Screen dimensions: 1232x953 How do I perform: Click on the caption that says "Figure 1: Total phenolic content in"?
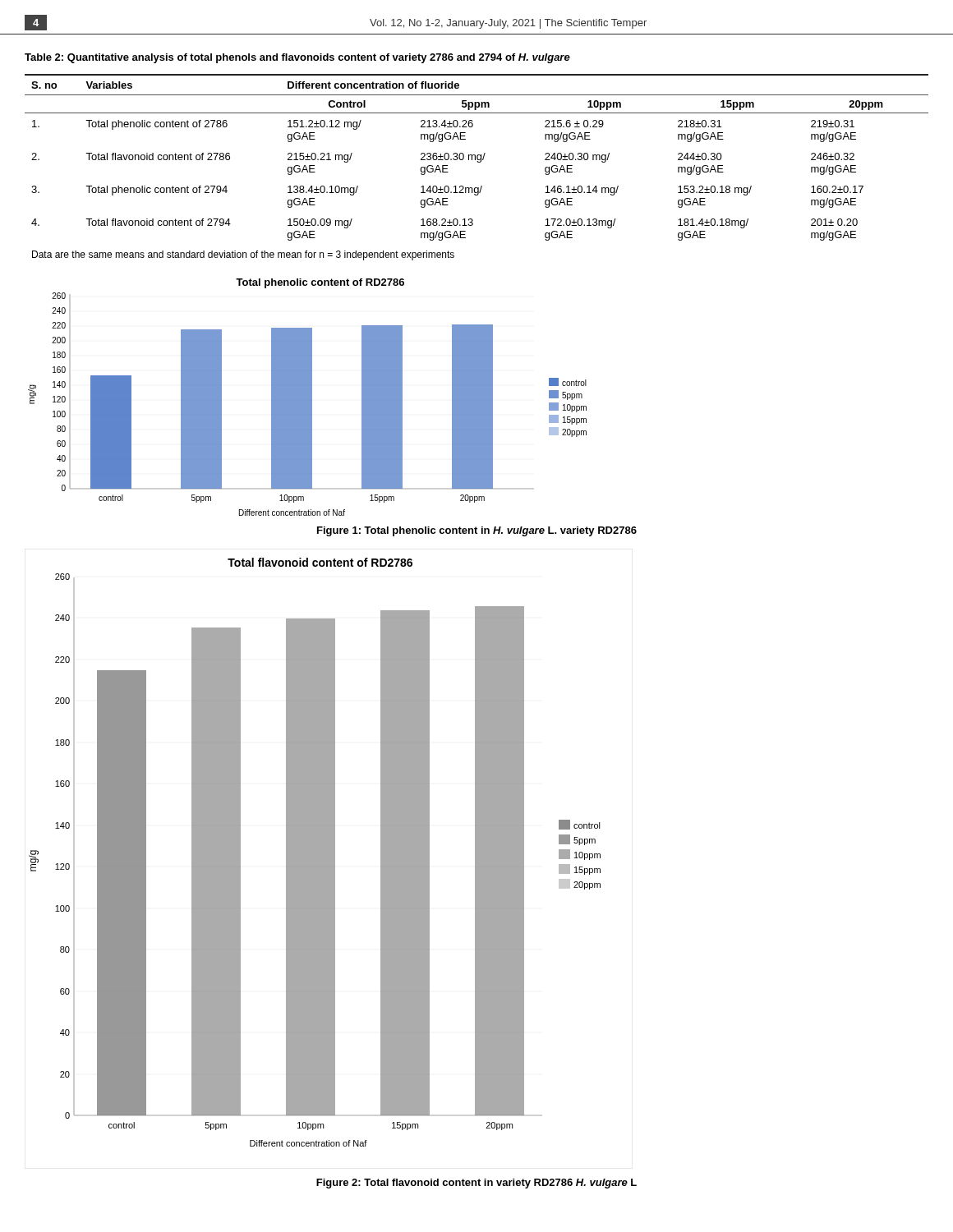pyautogui.click(x=476, y=530)
